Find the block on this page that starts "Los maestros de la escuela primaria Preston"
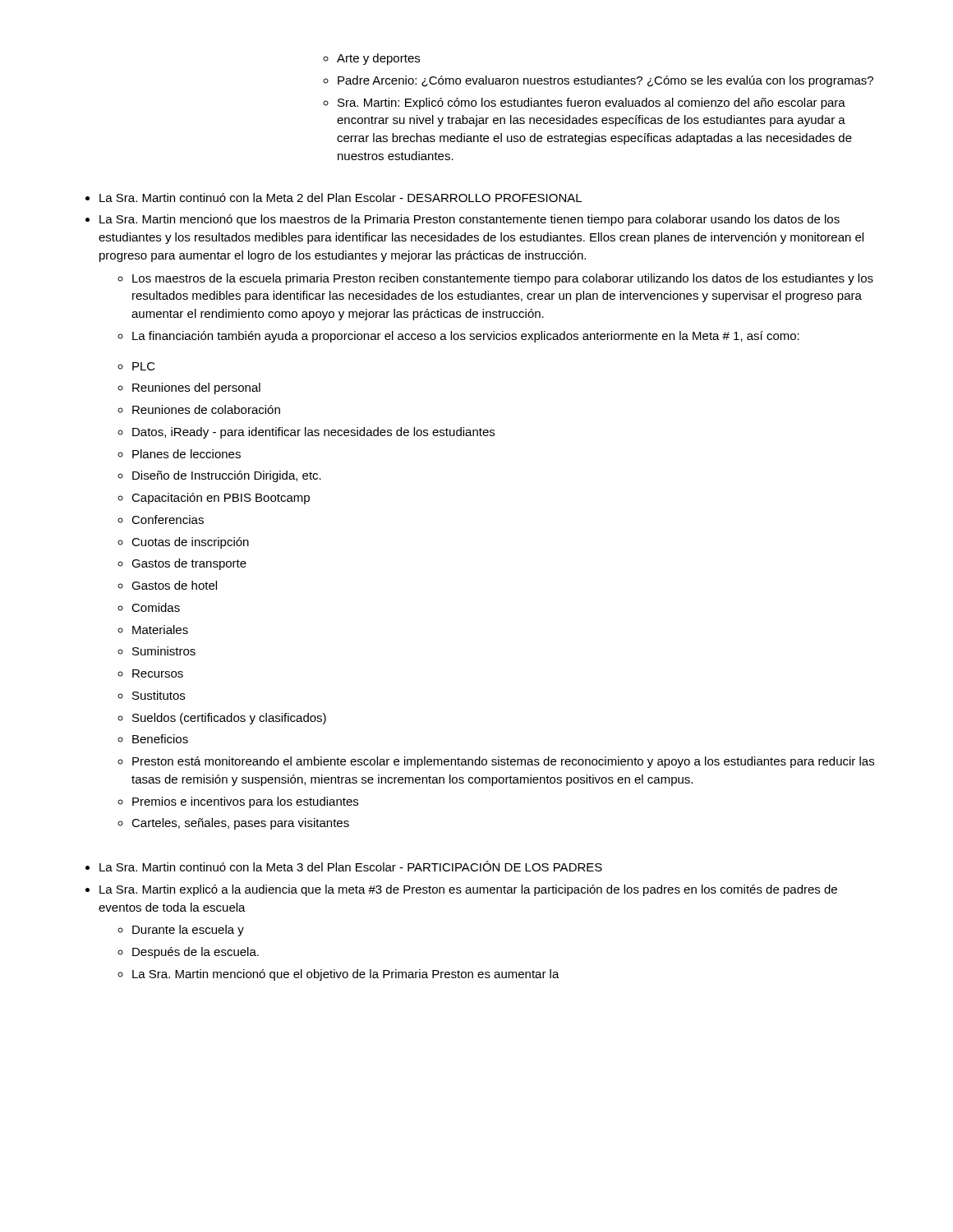This screenshot has height=1232, width=953. coord(502,295)
